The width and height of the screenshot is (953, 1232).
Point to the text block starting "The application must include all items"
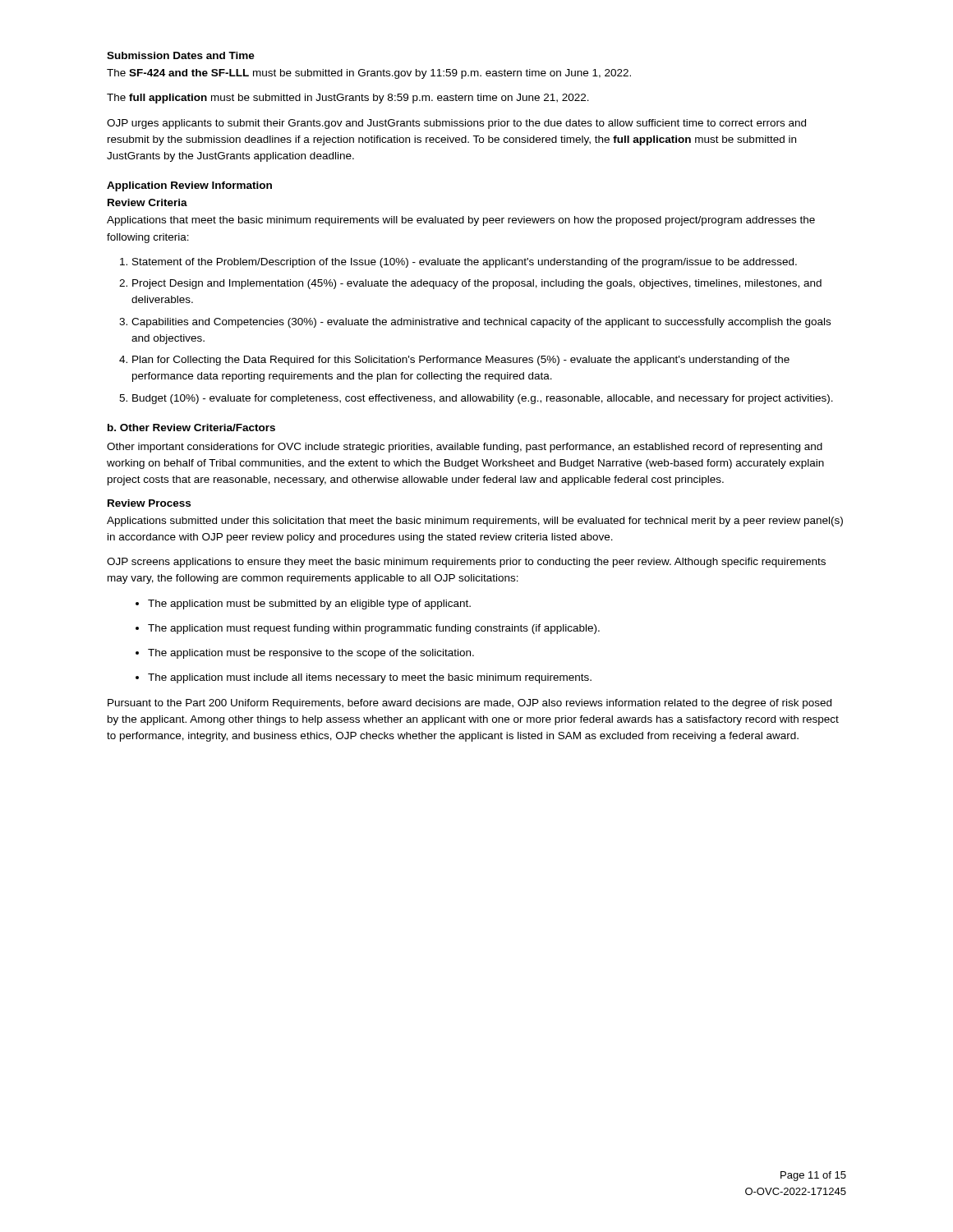pyautogui.click(x=497, y=678)
